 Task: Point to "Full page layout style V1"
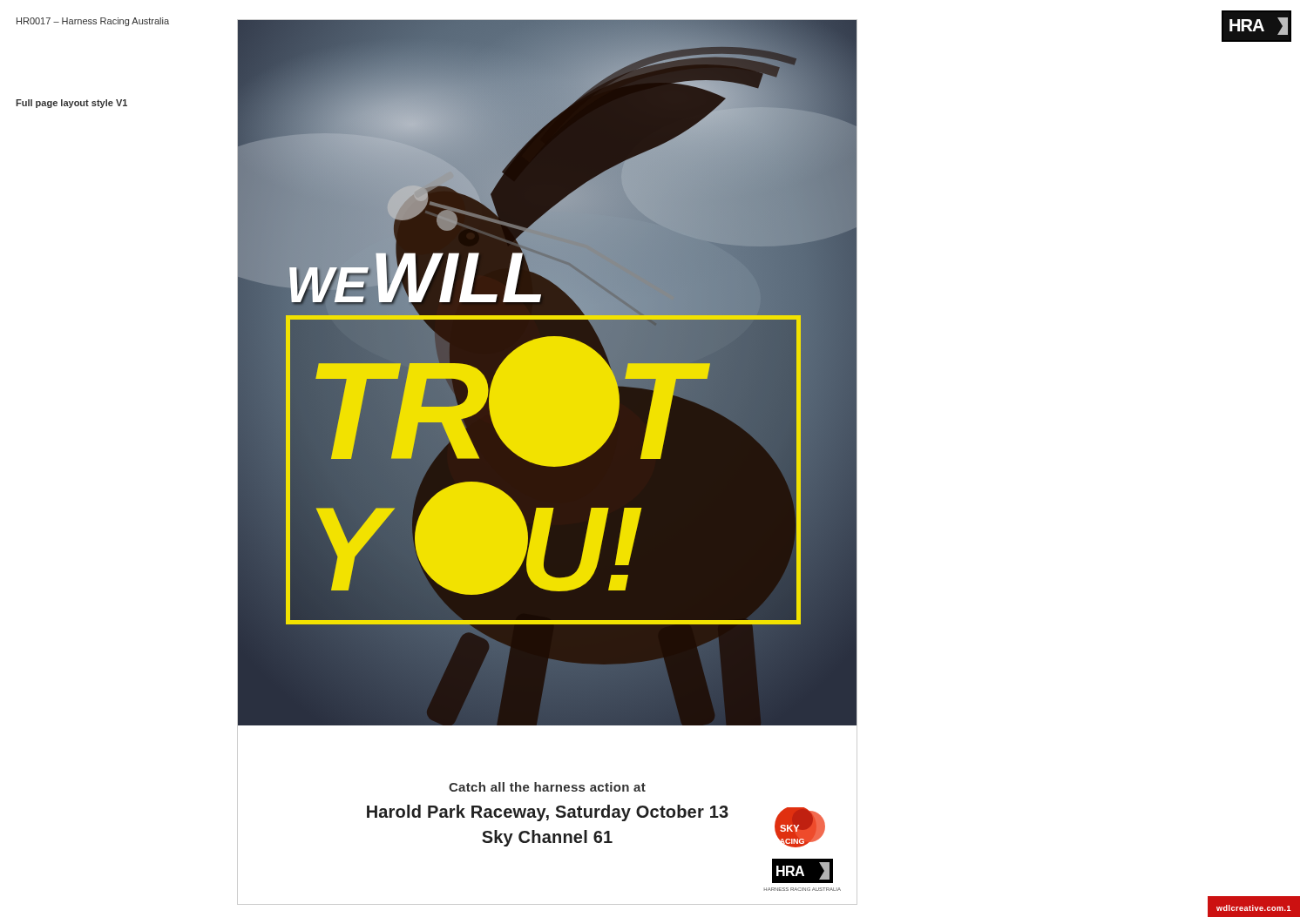[x=72, y=103]
